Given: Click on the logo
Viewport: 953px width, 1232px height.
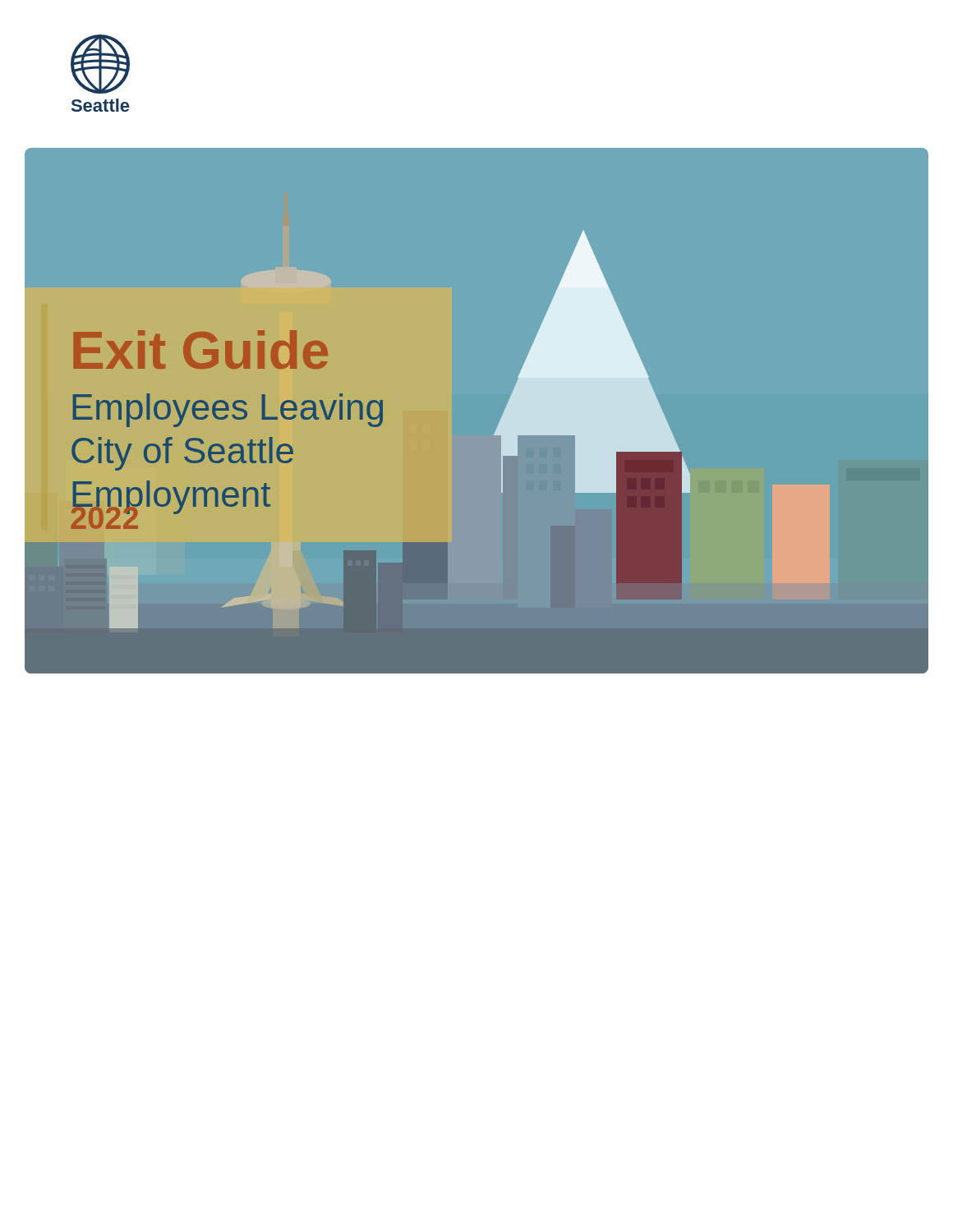Looking at the screenshot, I should tap(107, 76).
